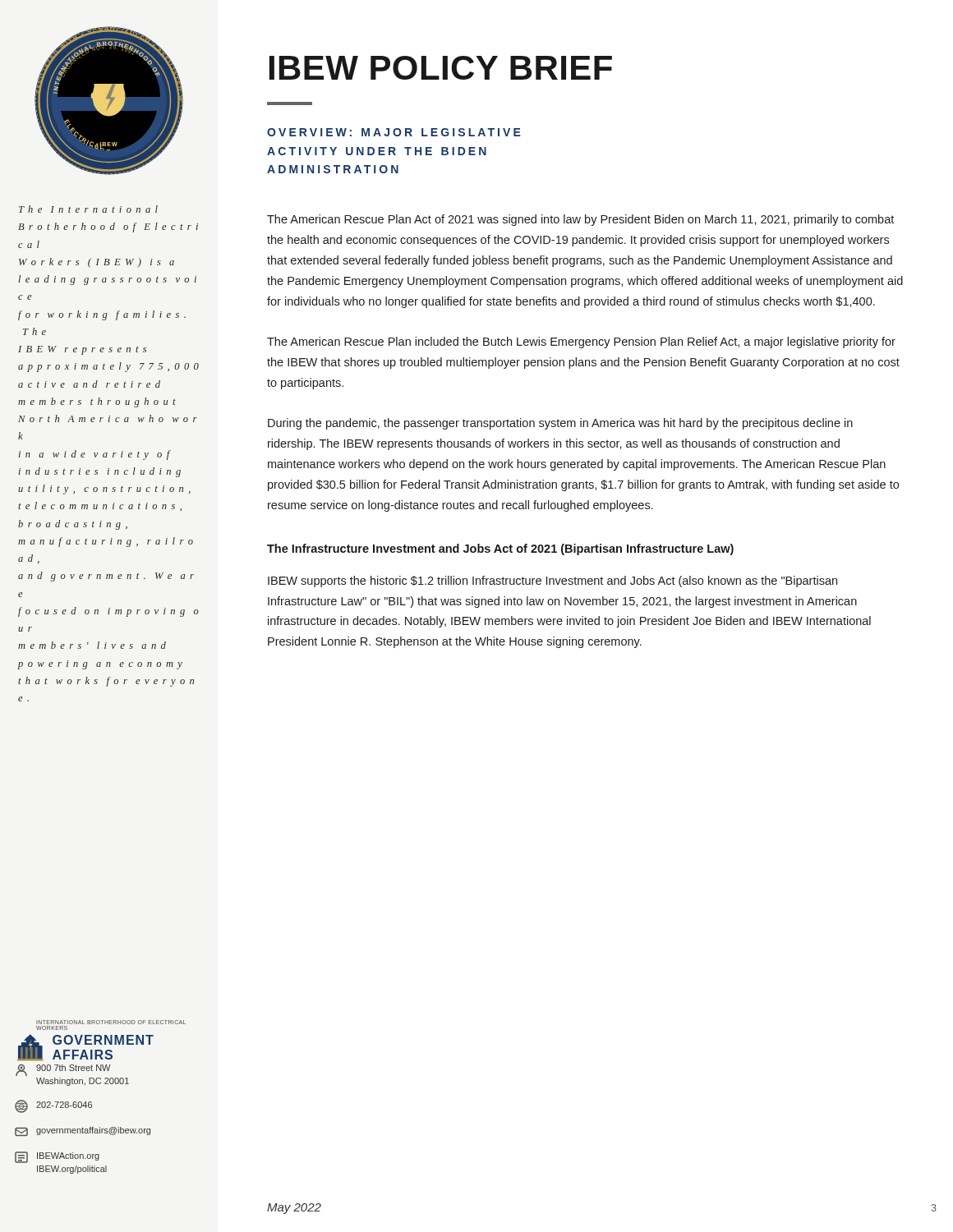The image size is (953, 1232).
Task: Locate the block of text that opens with "T h e I"
Action: (x=109, y=454)
